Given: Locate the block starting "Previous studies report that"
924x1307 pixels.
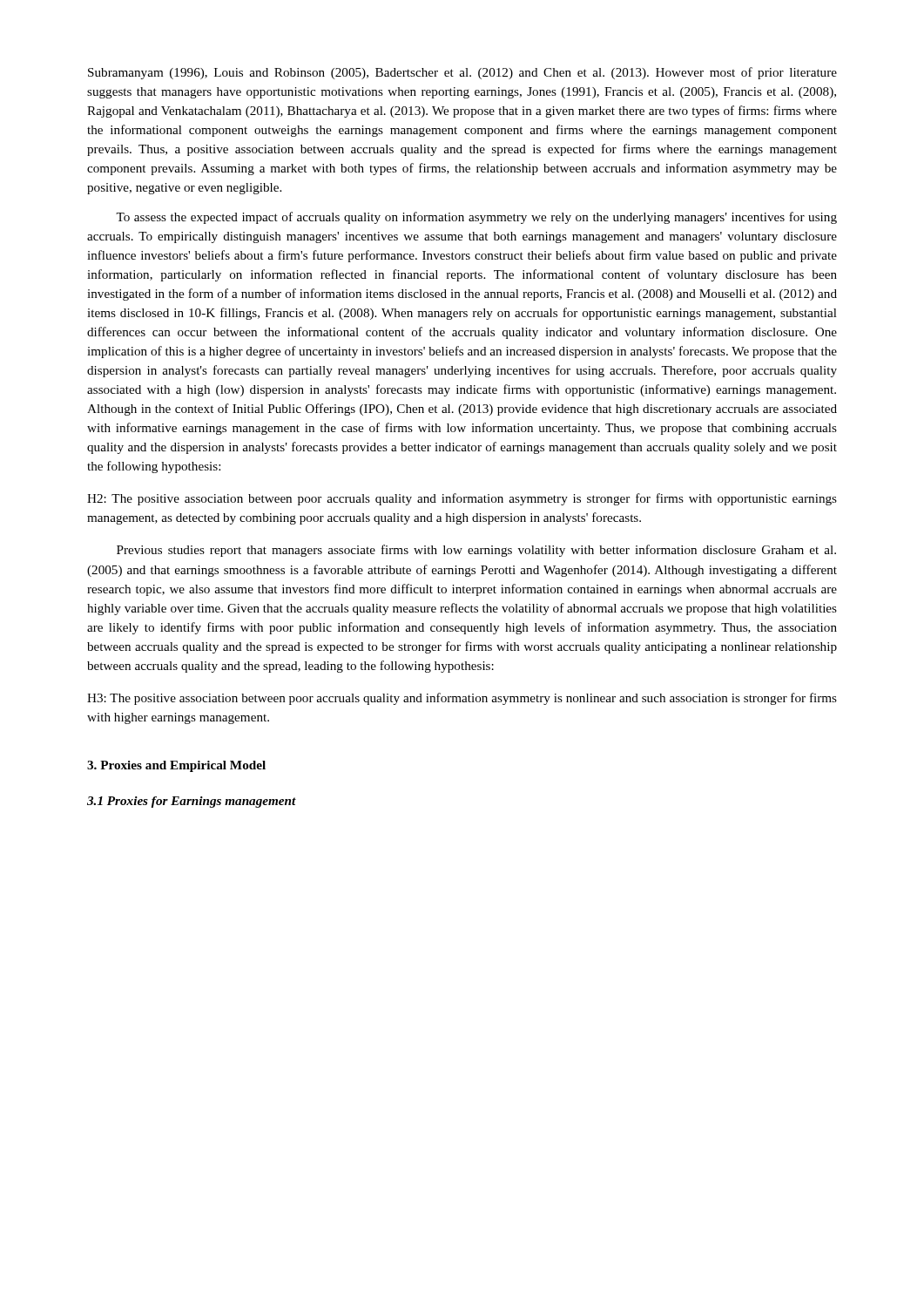Looking at the screenshot, I should (462, 608).
